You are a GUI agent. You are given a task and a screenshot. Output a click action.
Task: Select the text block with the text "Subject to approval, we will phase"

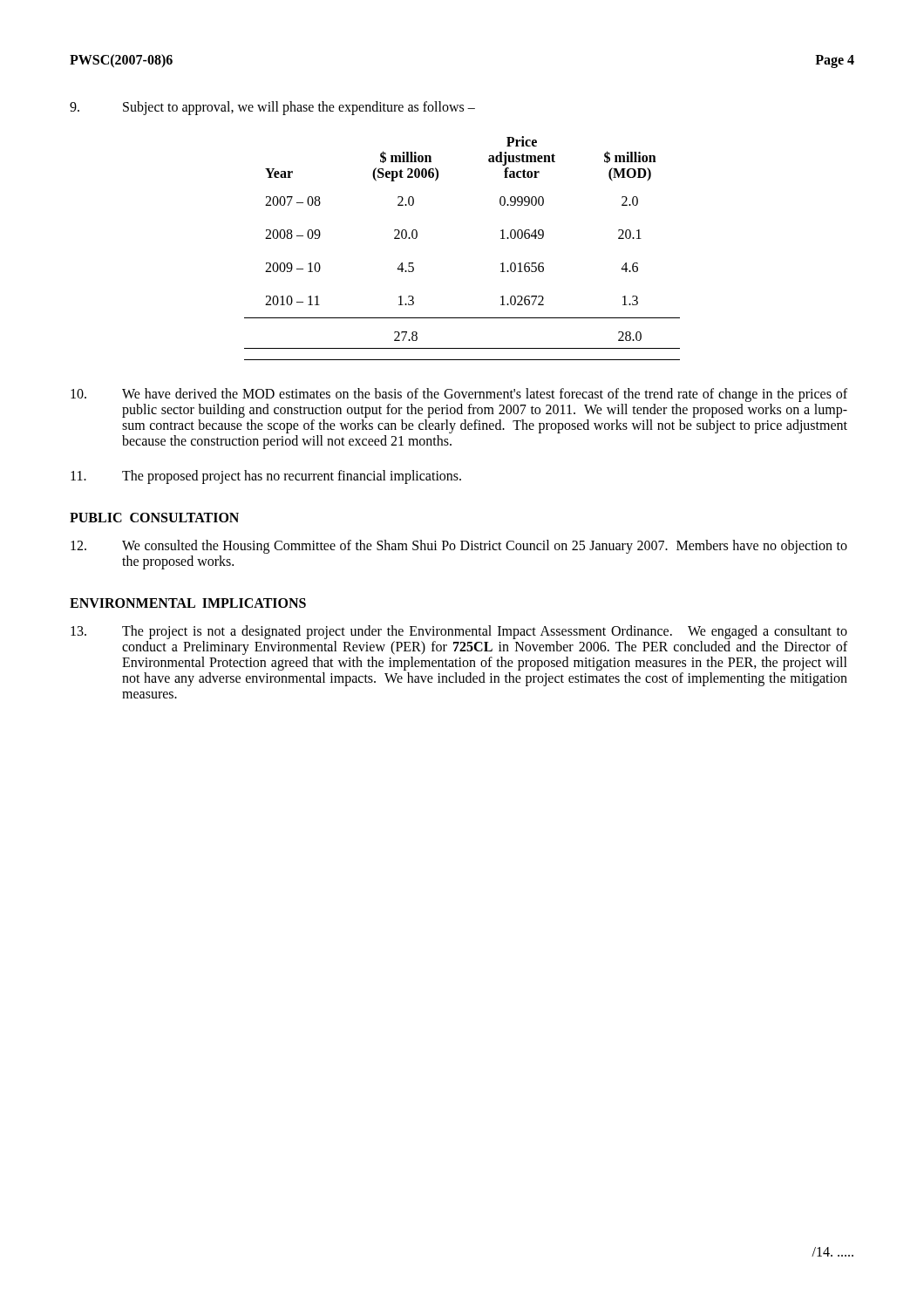[x=459, y=107]
